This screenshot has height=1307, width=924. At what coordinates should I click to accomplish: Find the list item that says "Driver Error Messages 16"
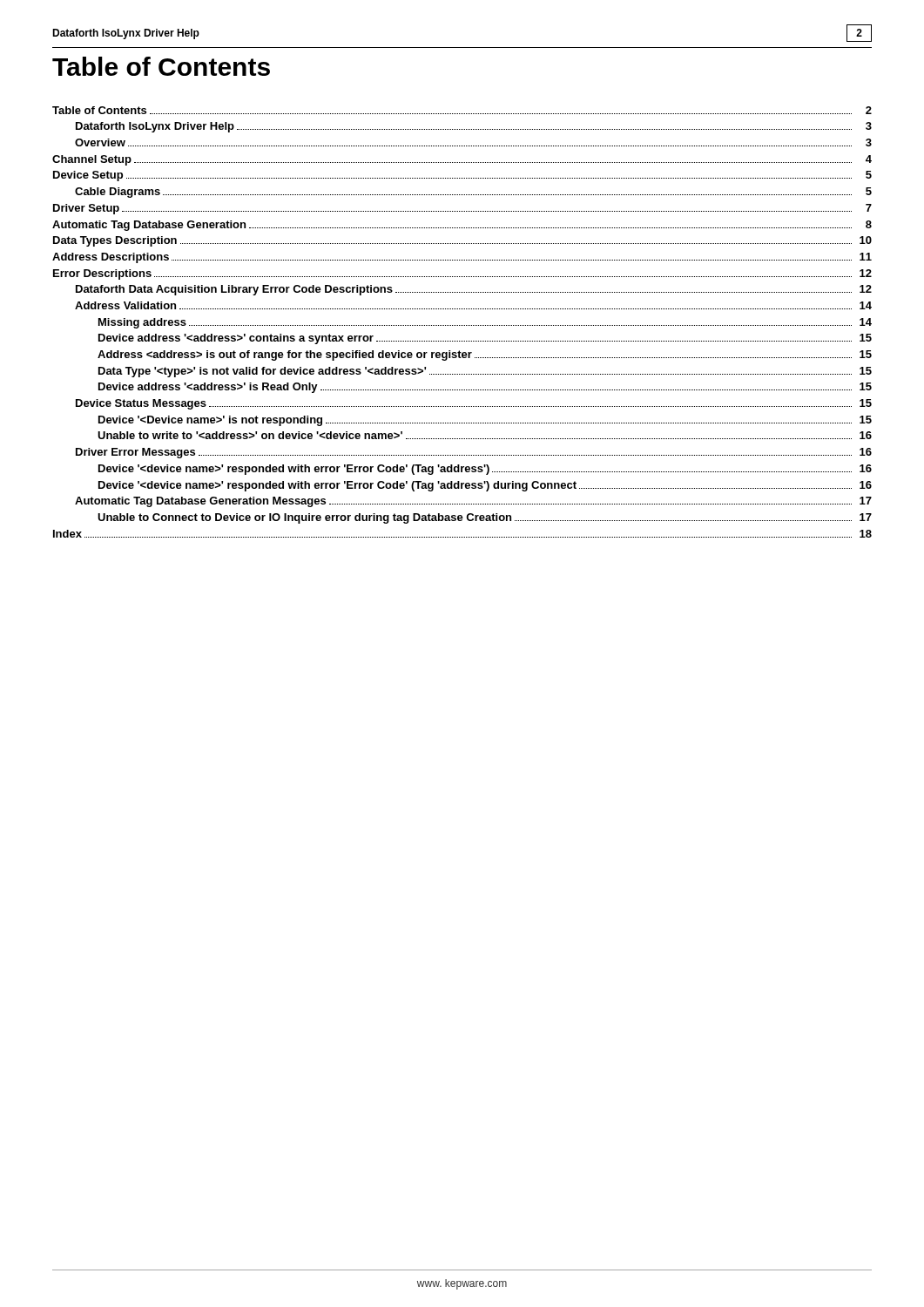[473, 452]
